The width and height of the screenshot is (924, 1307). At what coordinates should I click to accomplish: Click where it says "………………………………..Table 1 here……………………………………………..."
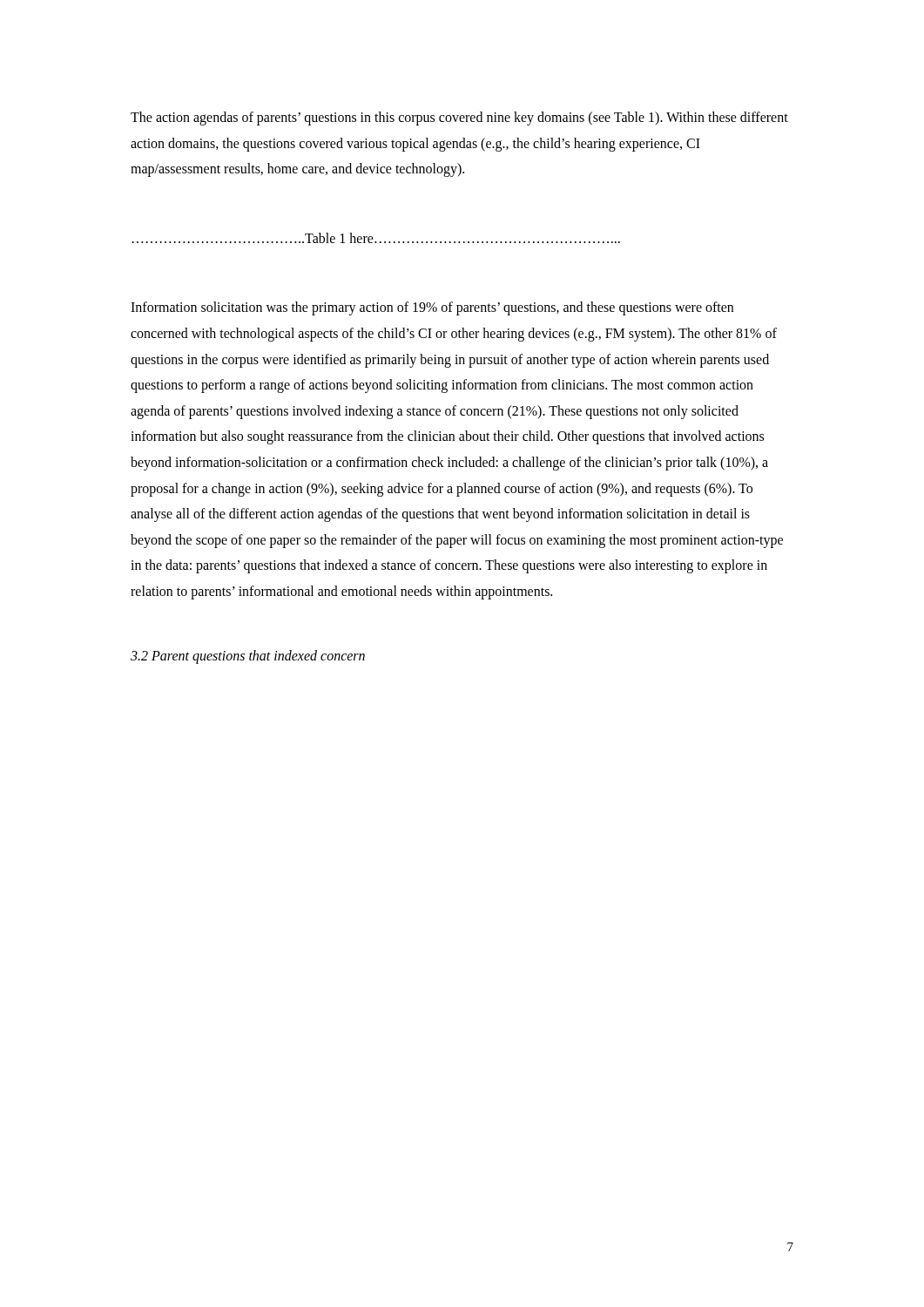pos(376,238)
